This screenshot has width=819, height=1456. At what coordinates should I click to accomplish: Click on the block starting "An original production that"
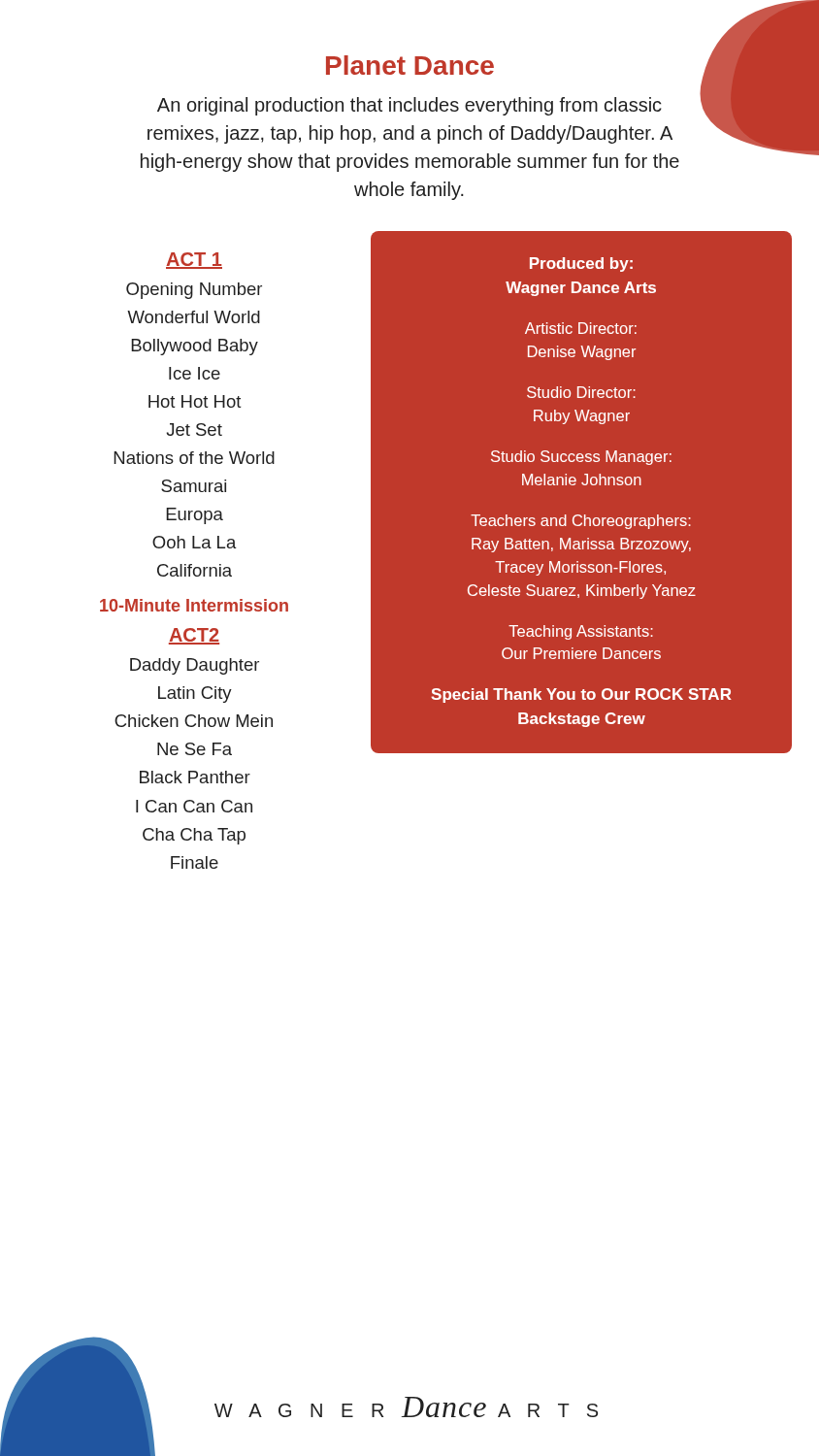click(x=410, y=147)
